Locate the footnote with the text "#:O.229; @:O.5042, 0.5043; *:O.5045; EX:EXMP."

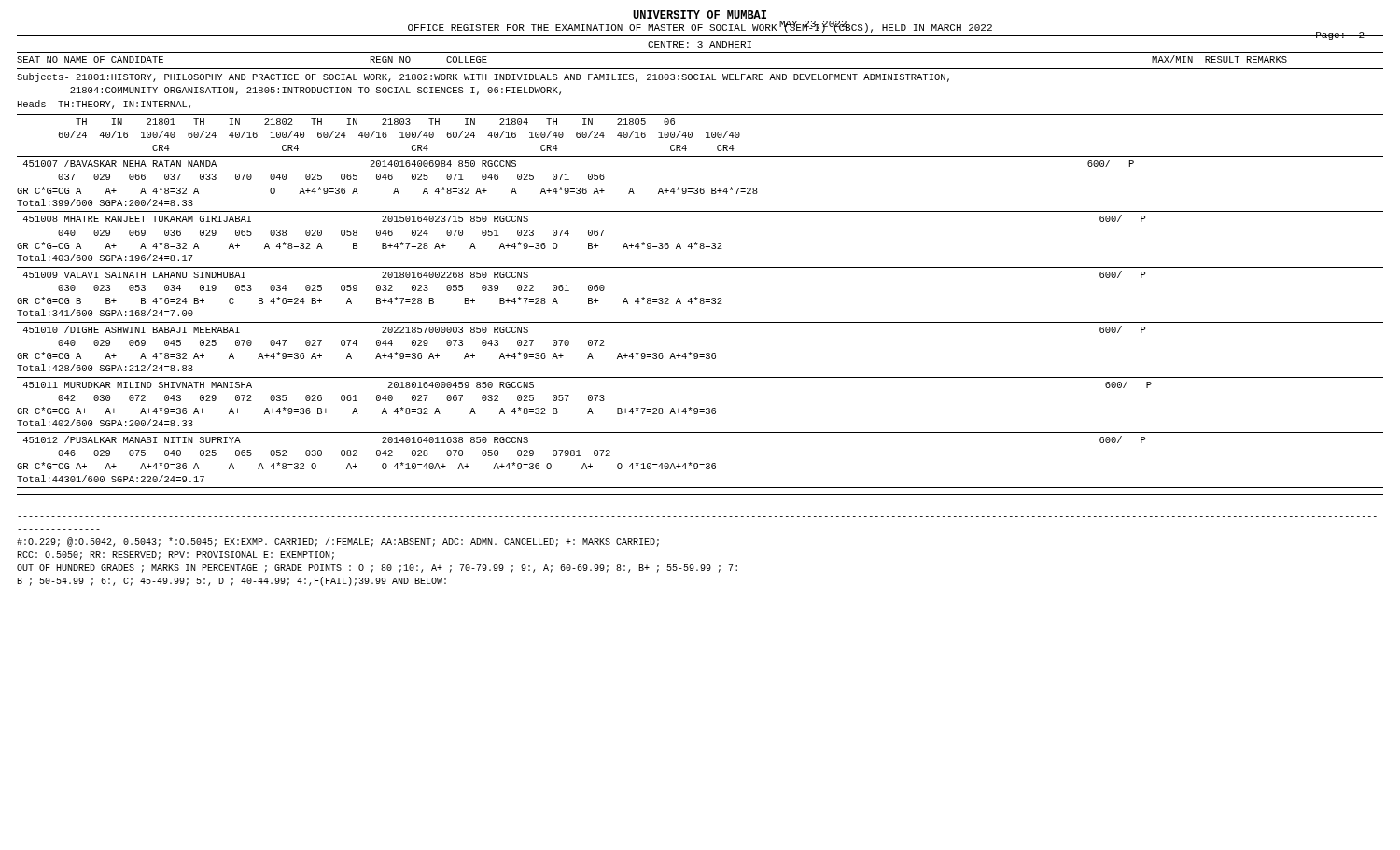point(338,542)
